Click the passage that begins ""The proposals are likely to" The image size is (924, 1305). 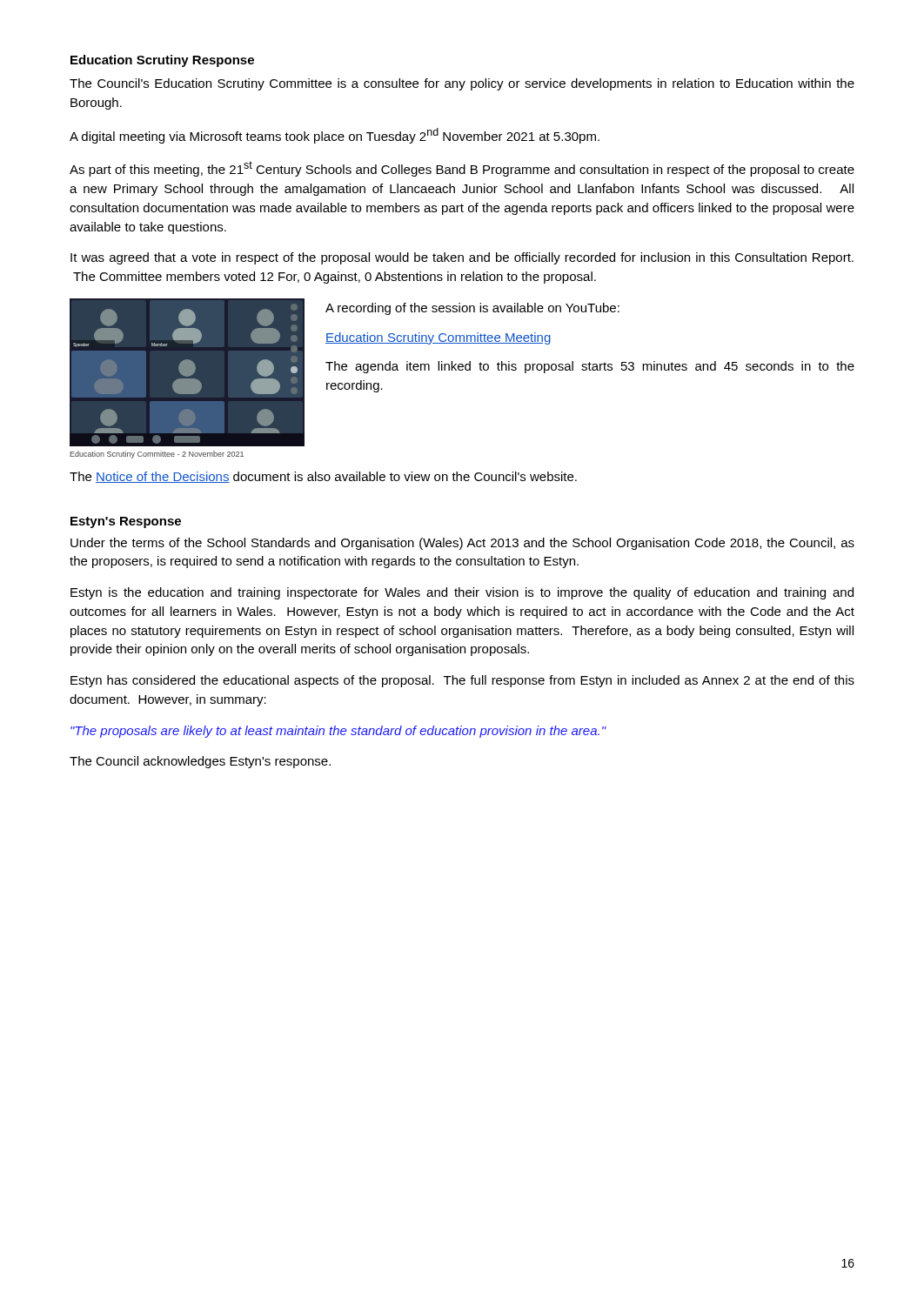coord(462,730)
